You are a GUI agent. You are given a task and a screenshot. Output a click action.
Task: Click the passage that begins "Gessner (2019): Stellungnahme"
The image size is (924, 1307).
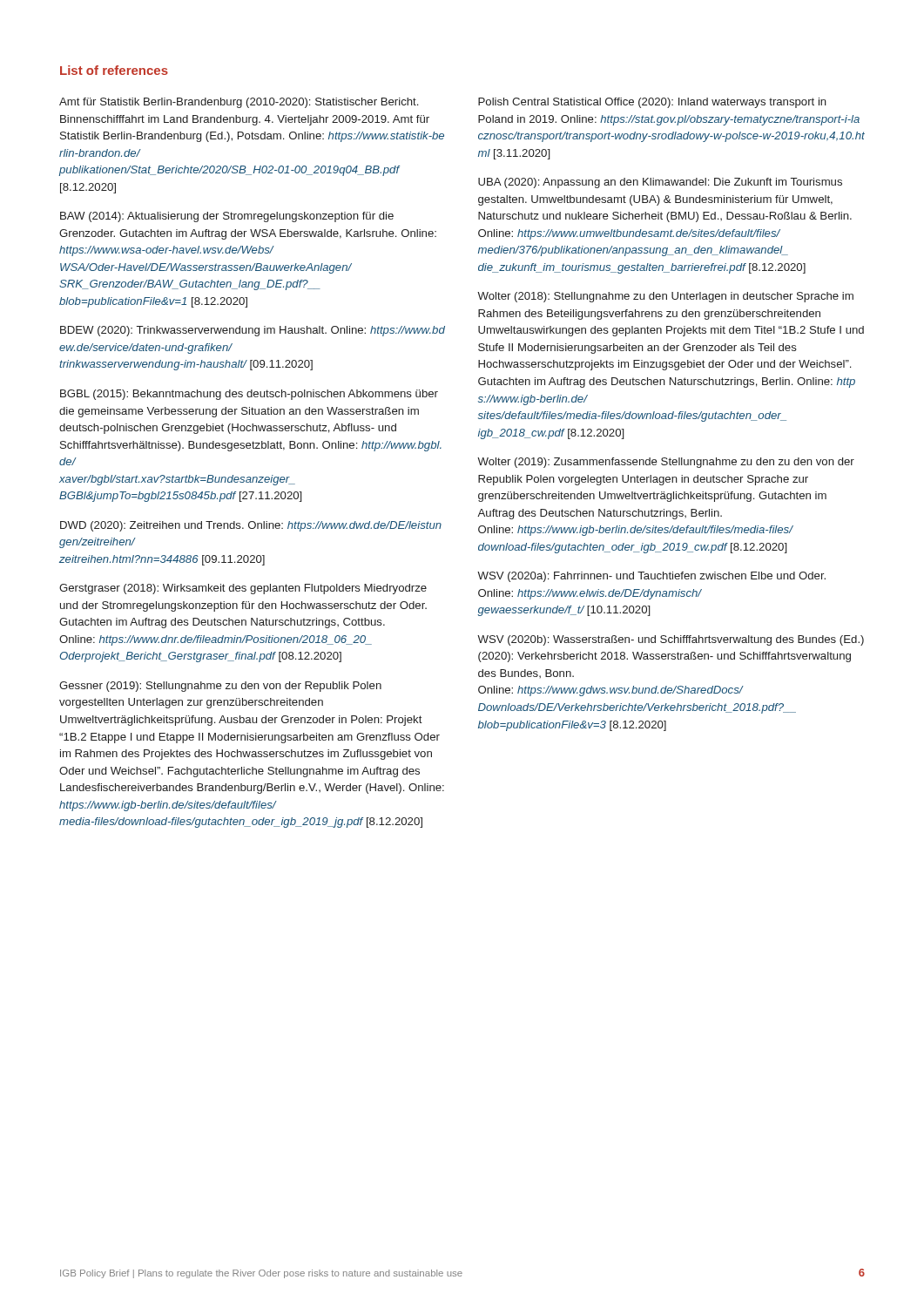coord(252,753)
